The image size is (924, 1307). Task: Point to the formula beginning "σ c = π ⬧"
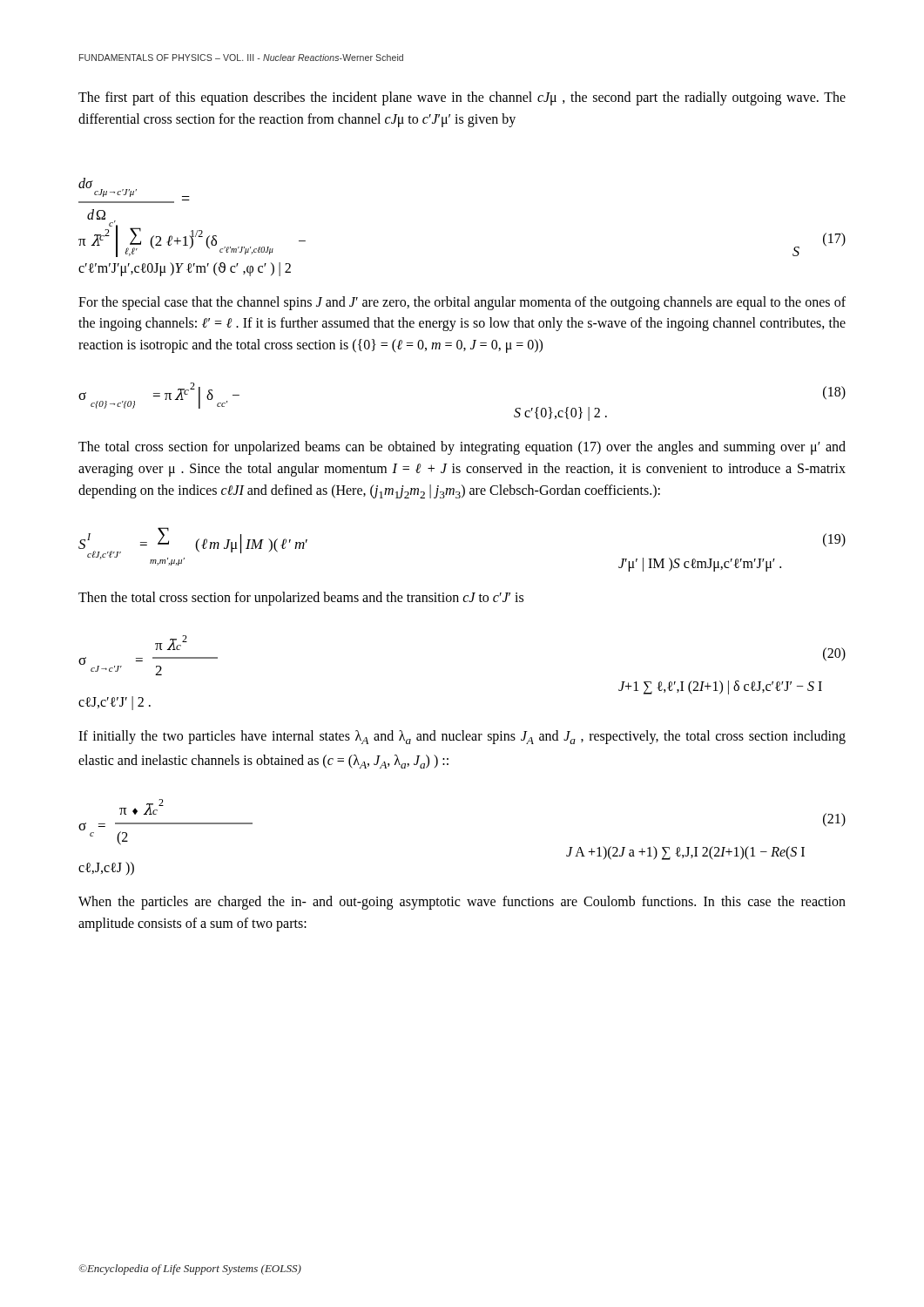coord(183,824)
